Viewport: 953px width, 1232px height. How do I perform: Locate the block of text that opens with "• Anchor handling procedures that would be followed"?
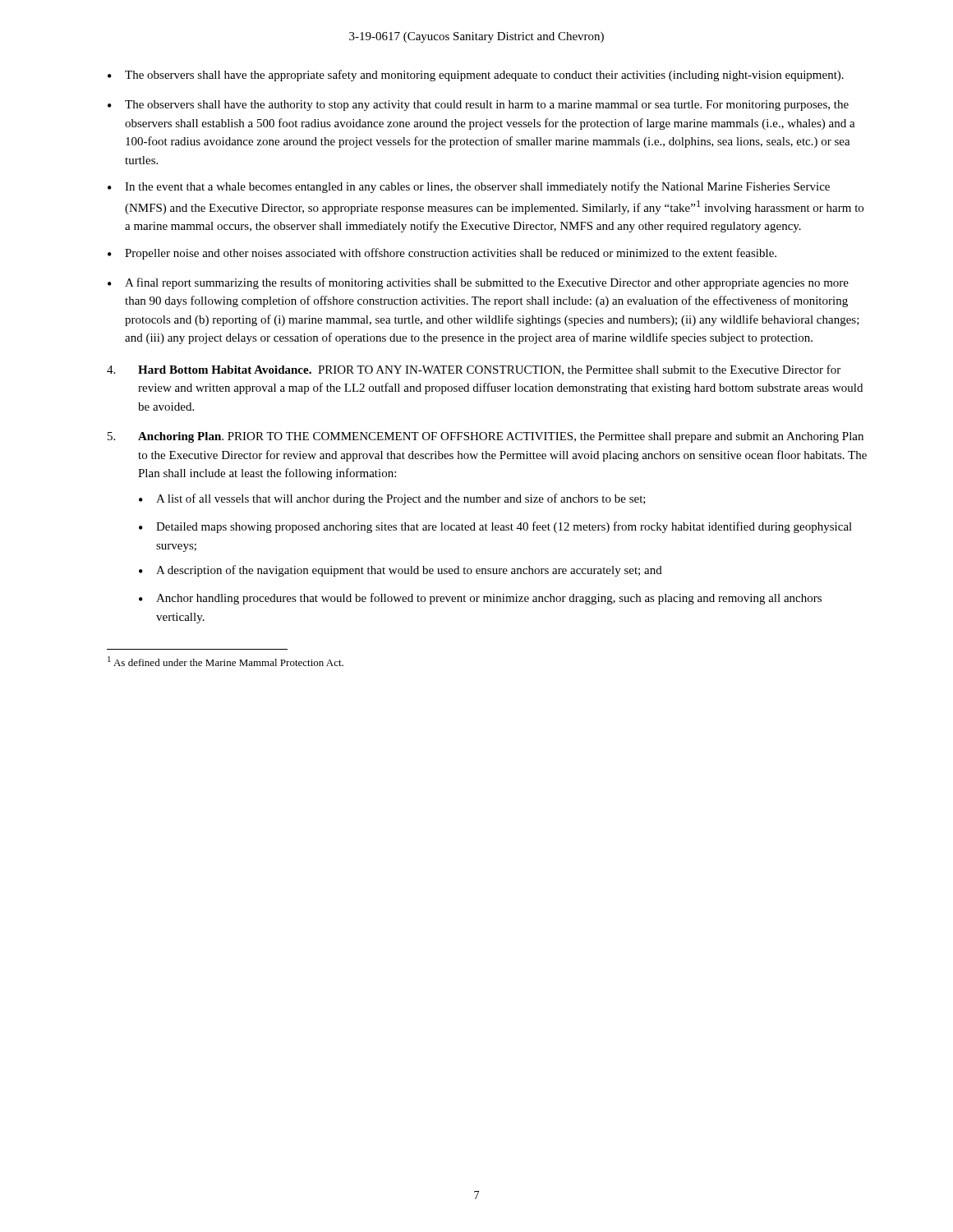point(504,608)
